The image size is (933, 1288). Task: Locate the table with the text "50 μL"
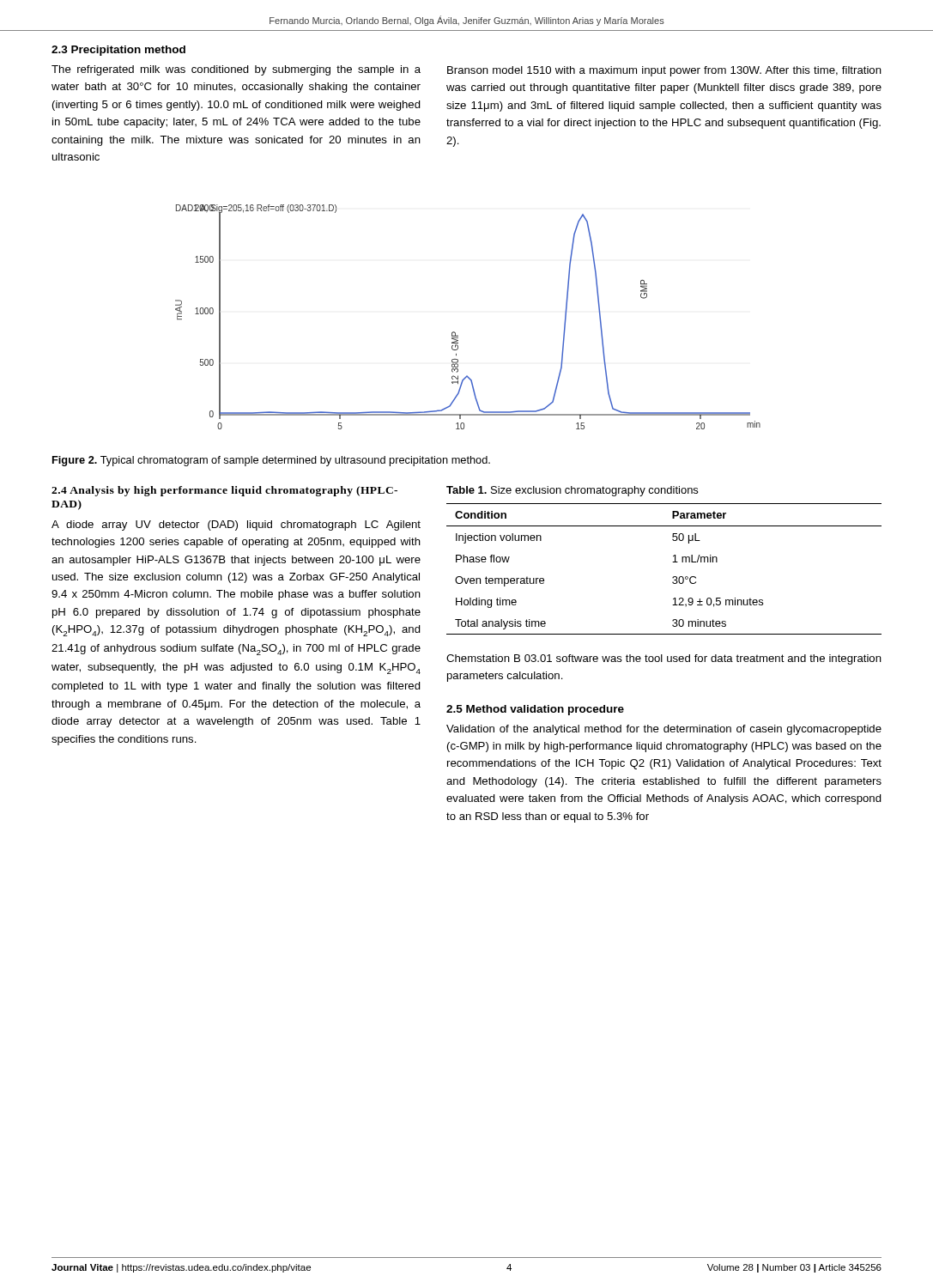pyautogui.click(x=664, y=569)
